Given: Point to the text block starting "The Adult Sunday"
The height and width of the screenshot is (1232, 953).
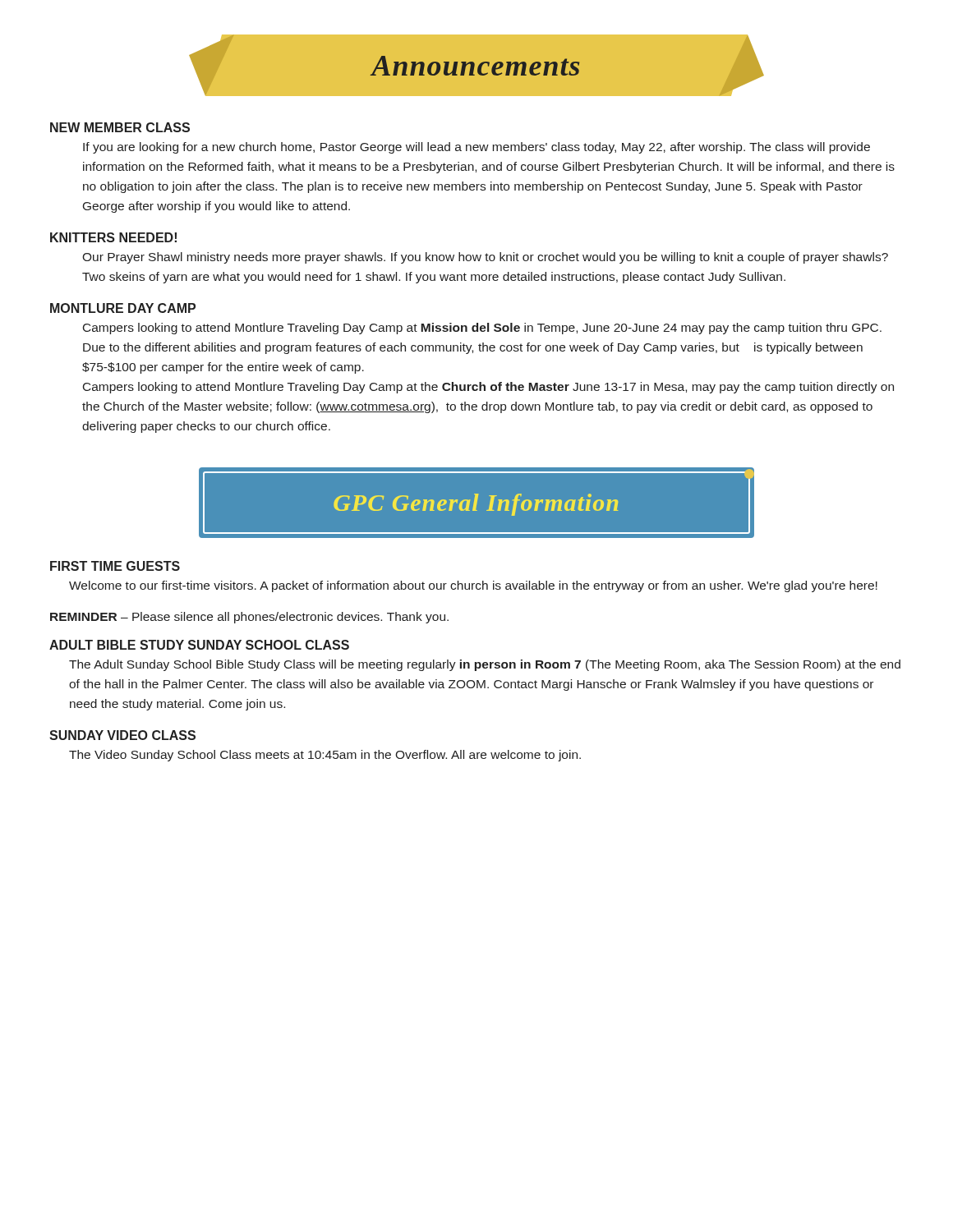Looking at the screenshot, I should click(x=485, y=684).
